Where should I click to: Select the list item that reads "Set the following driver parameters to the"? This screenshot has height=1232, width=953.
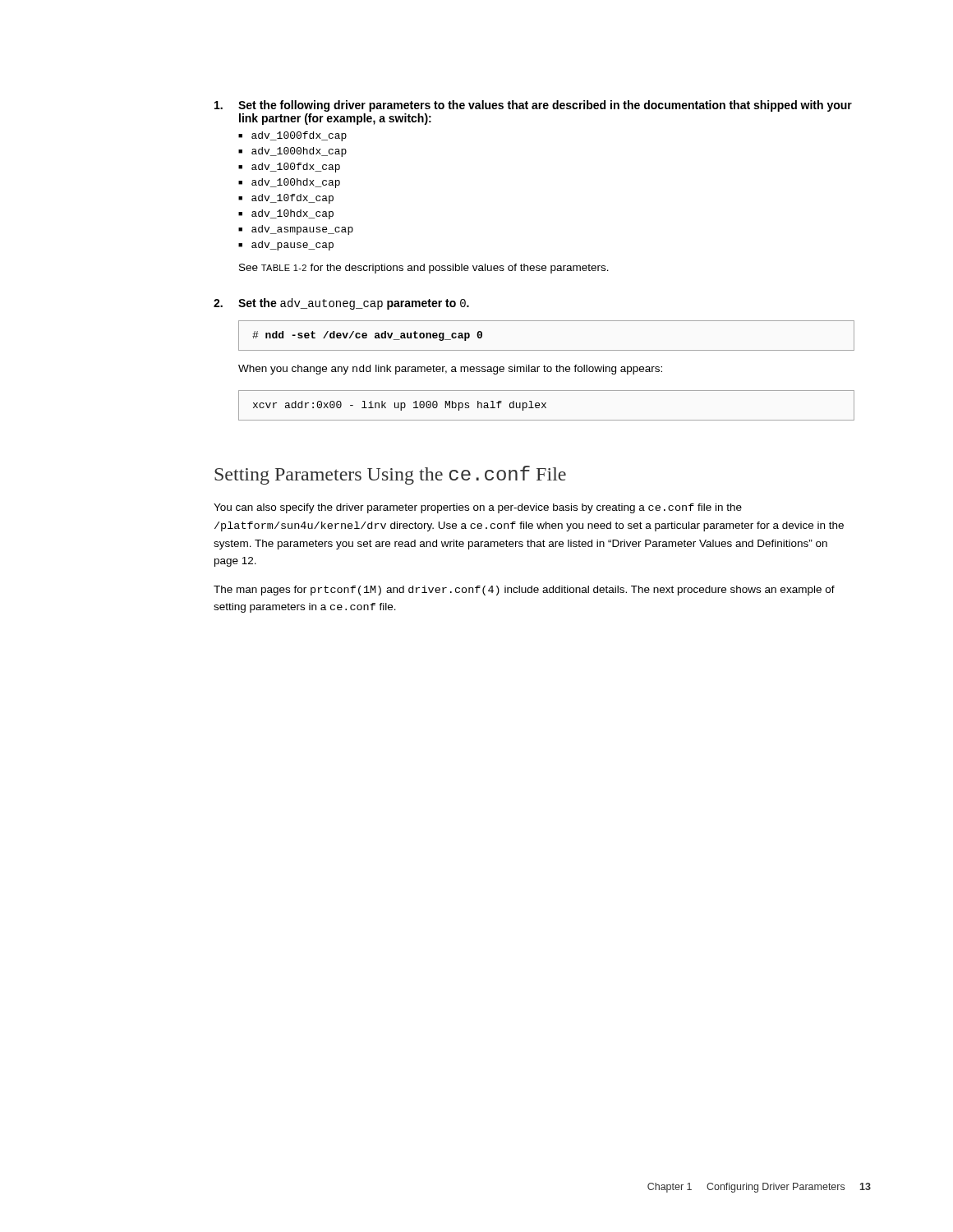point(533,106)
